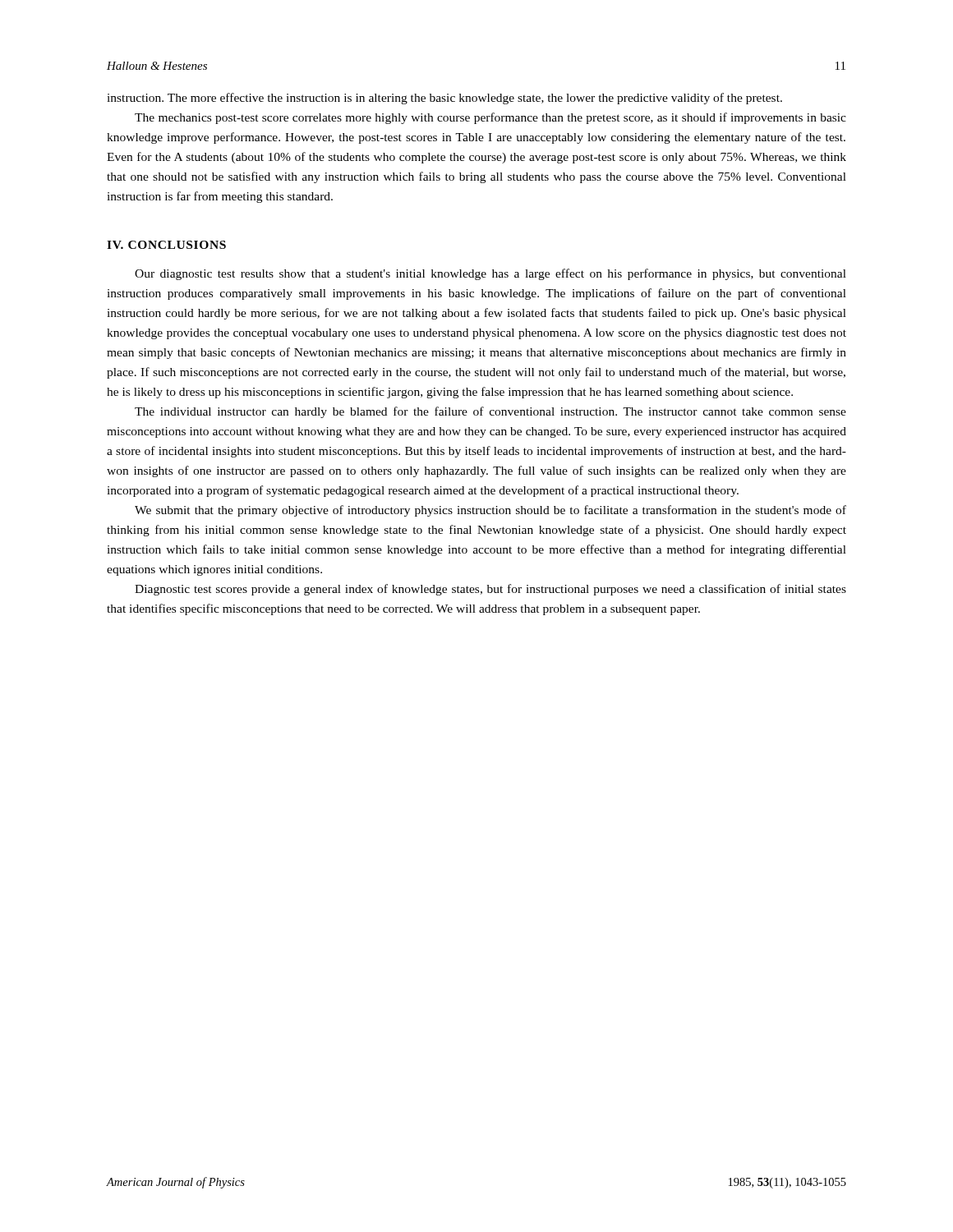This screenshot has height=1232, width=953.
Task: Locate the text block with the text "We submit that"
Action: tap(476, 540)
